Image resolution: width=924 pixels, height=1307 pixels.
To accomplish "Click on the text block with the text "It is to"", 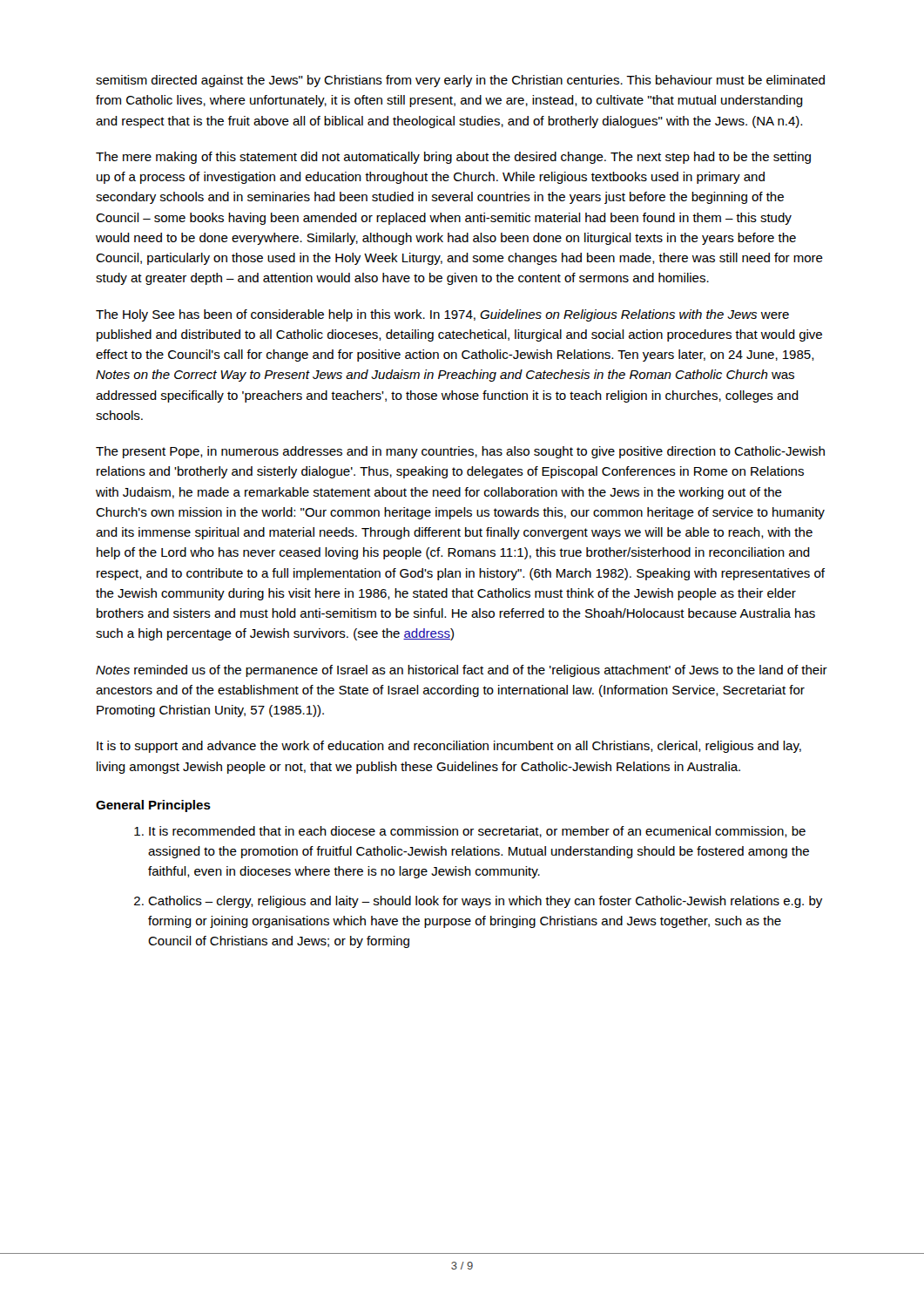I will pos(449,756).
